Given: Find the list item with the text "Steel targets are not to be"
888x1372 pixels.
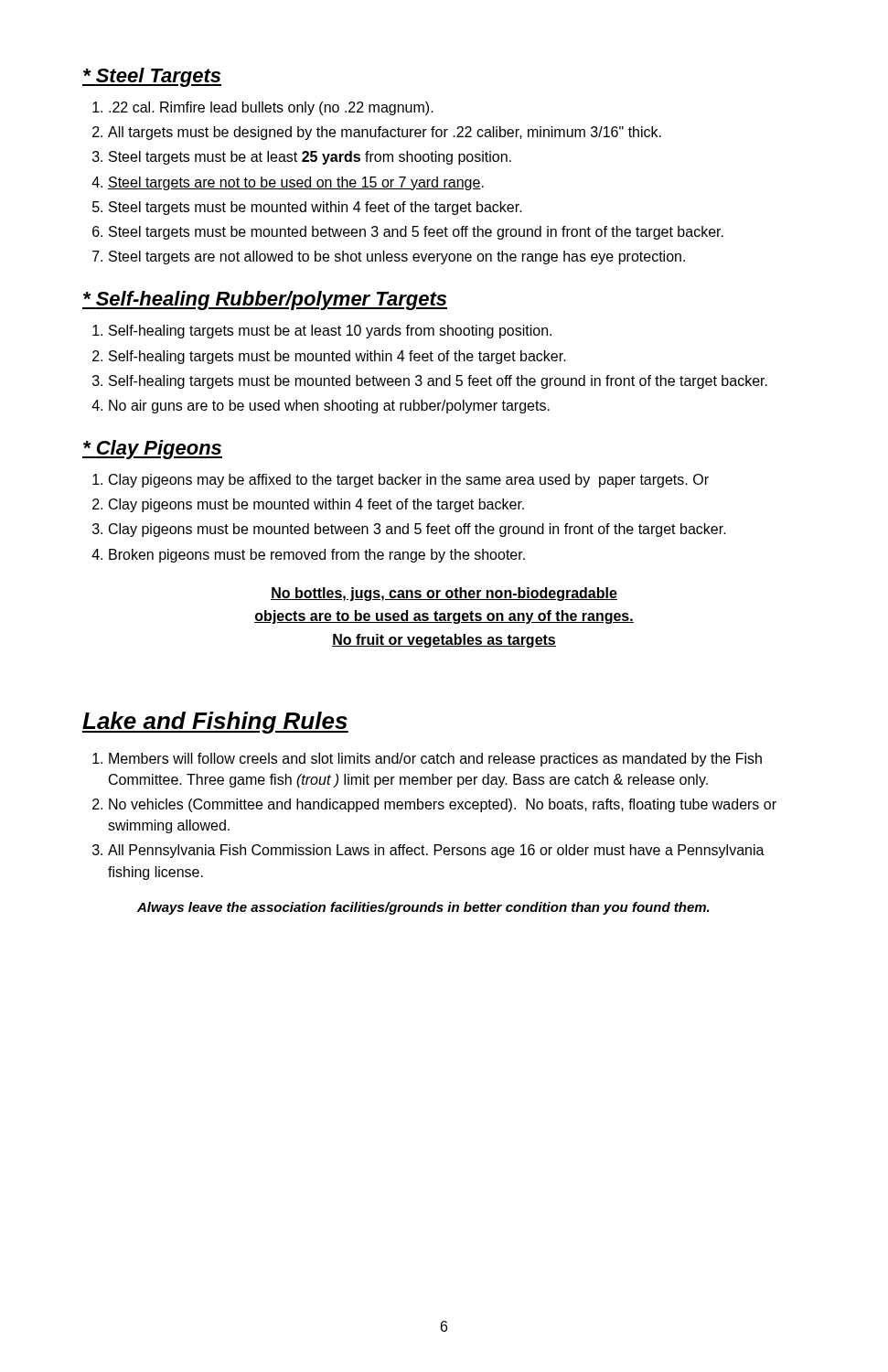Looking at the screenshot, I should tap(457, 182).
